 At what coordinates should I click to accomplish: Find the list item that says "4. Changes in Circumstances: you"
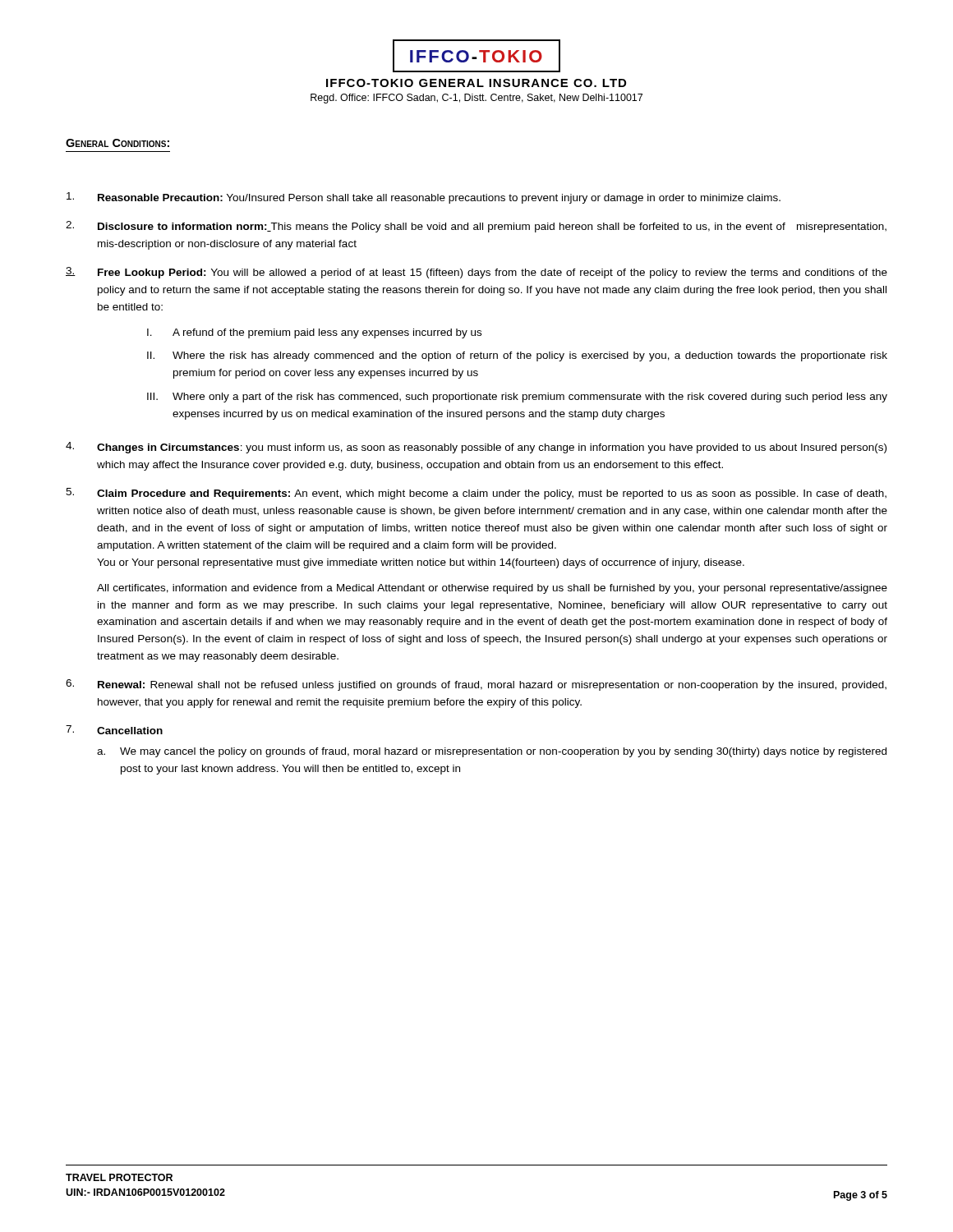tap(476, 457)
